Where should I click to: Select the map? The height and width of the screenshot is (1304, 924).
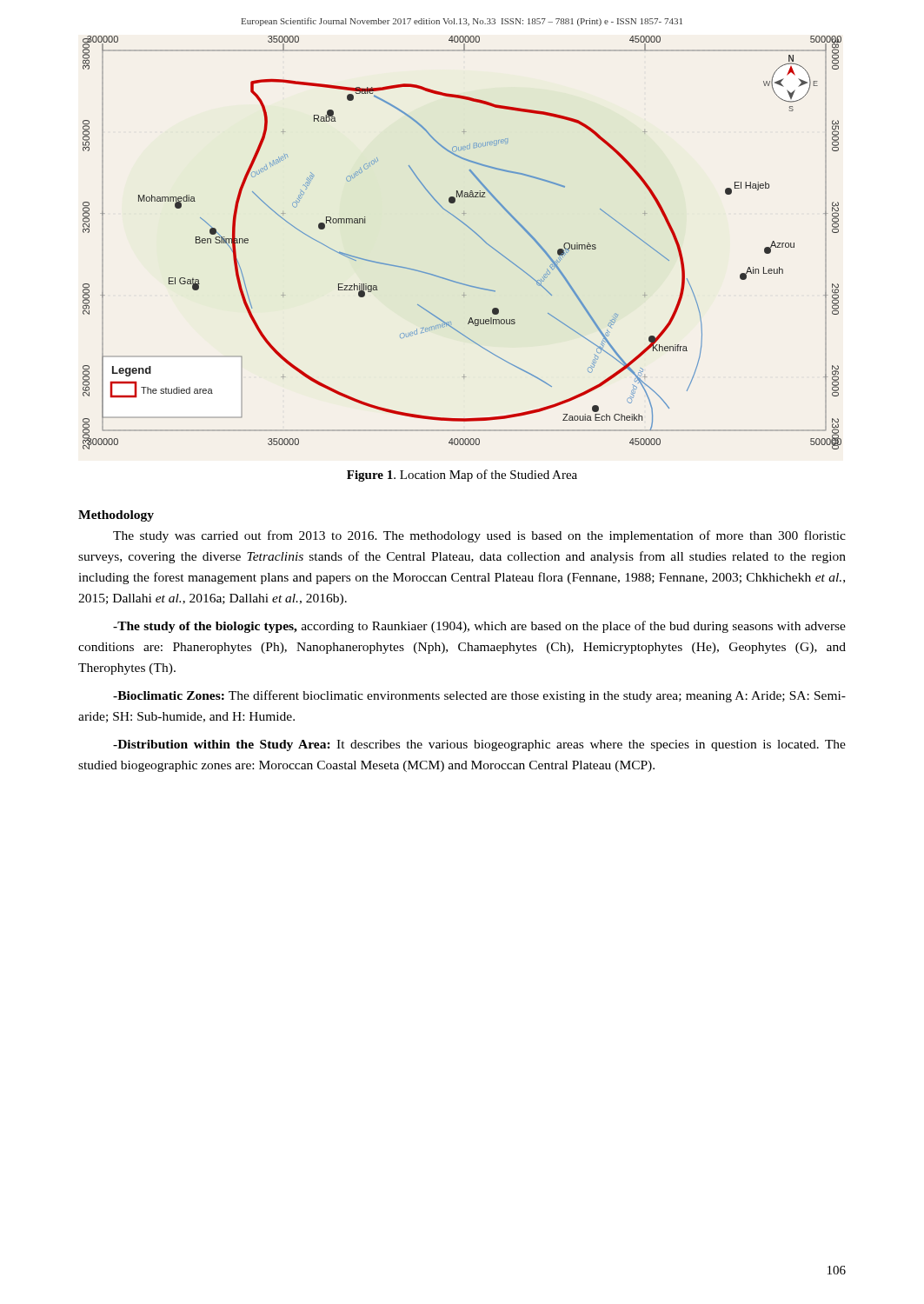point(461,248)
